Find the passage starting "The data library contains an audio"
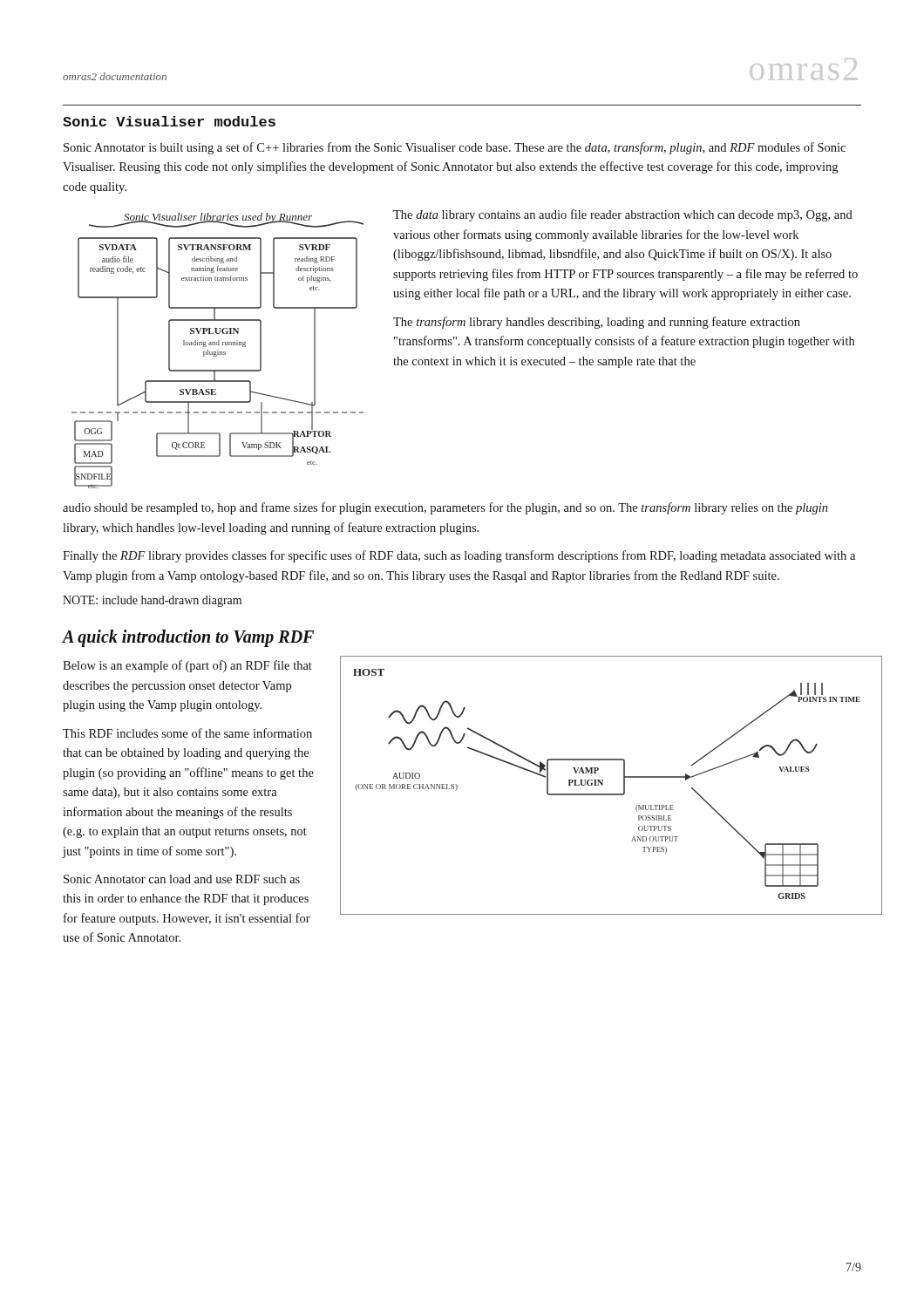 [x=626, y=254]
